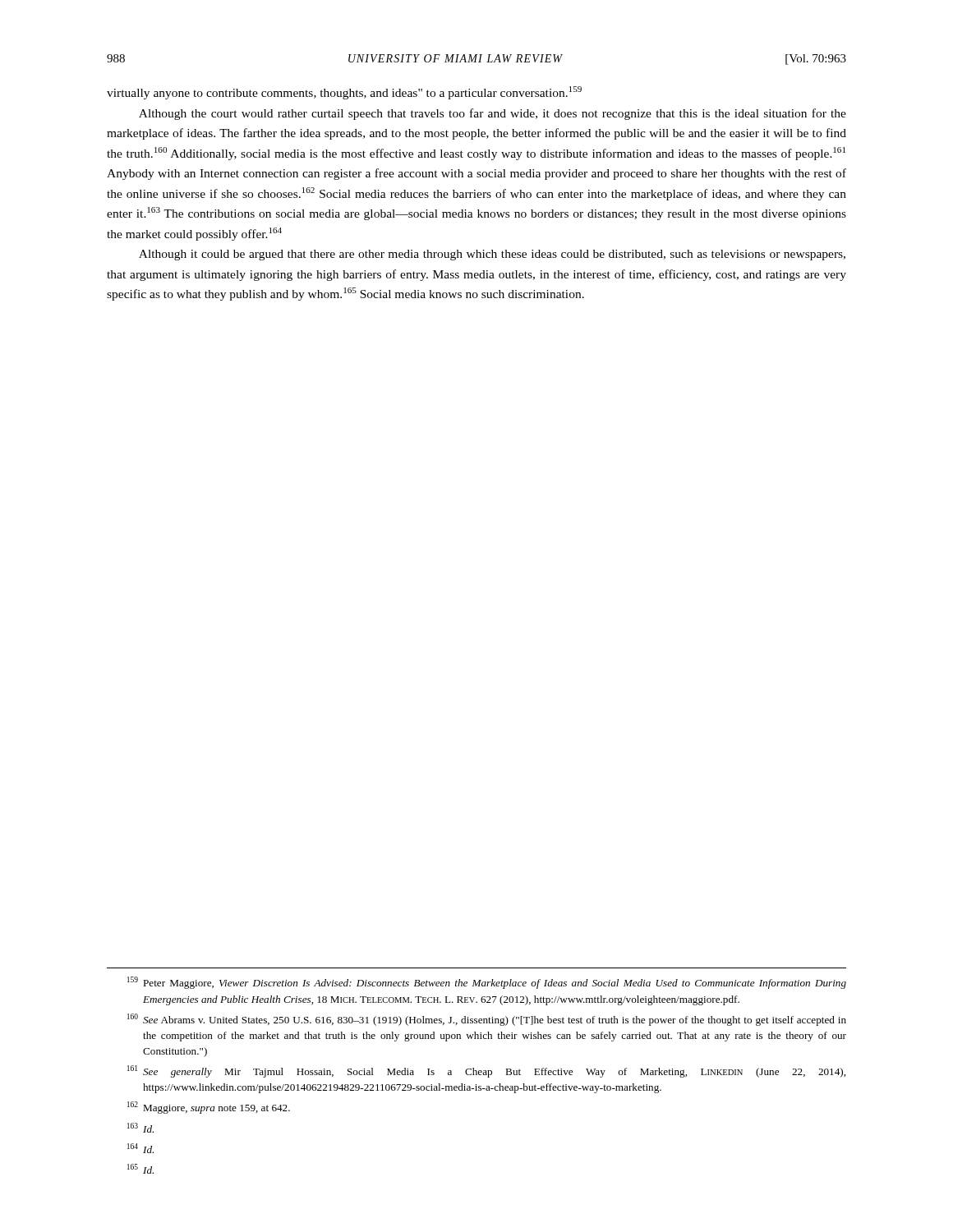953x1232 pixels.
Task: Locate the region starting "163 Id."
Action: 140,1128
